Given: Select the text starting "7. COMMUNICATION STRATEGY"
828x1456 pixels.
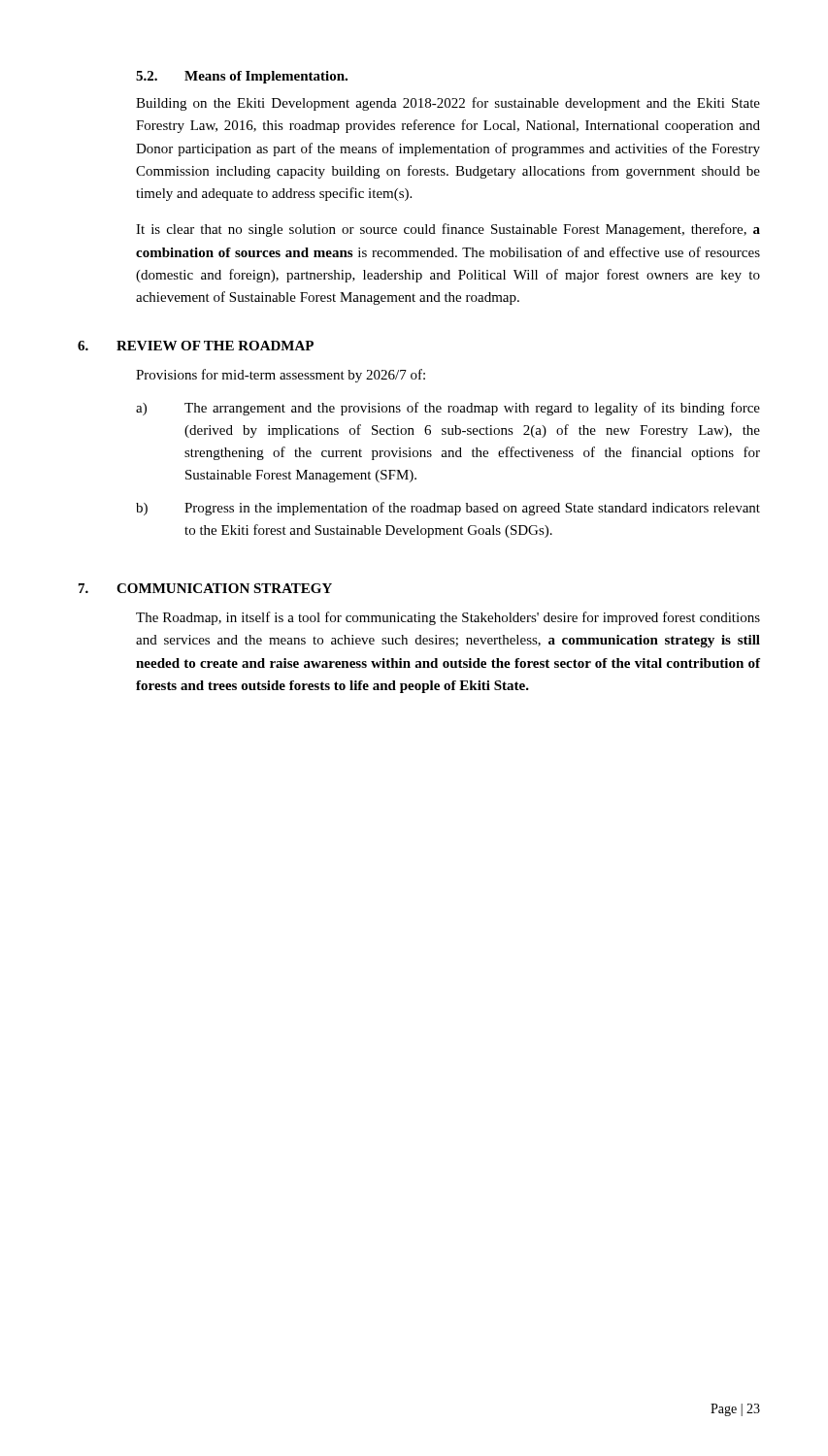Looking at the screenshot, I should pos(205,589).
